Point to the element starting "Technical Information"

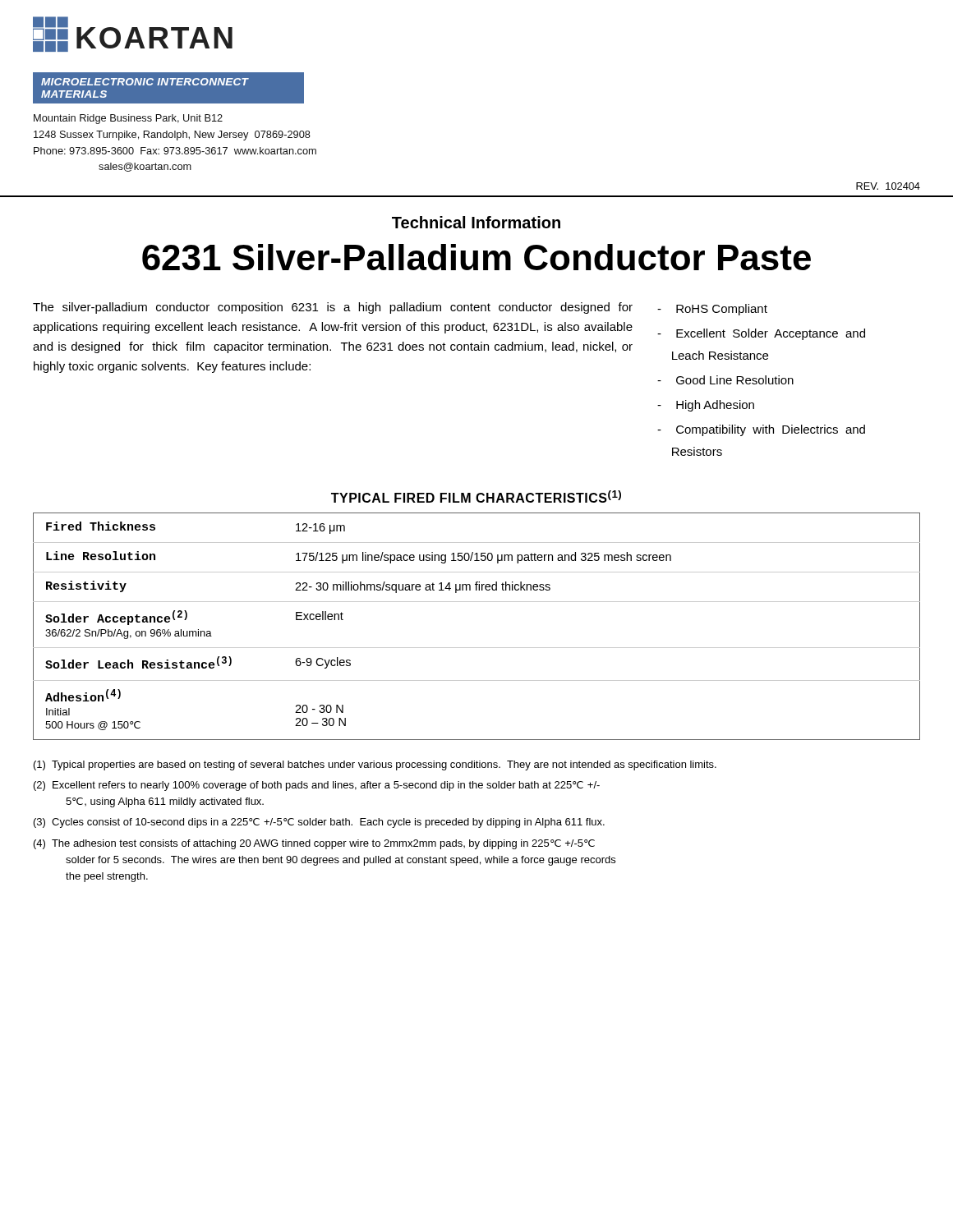pyautogui.click(x=476, y=223)
